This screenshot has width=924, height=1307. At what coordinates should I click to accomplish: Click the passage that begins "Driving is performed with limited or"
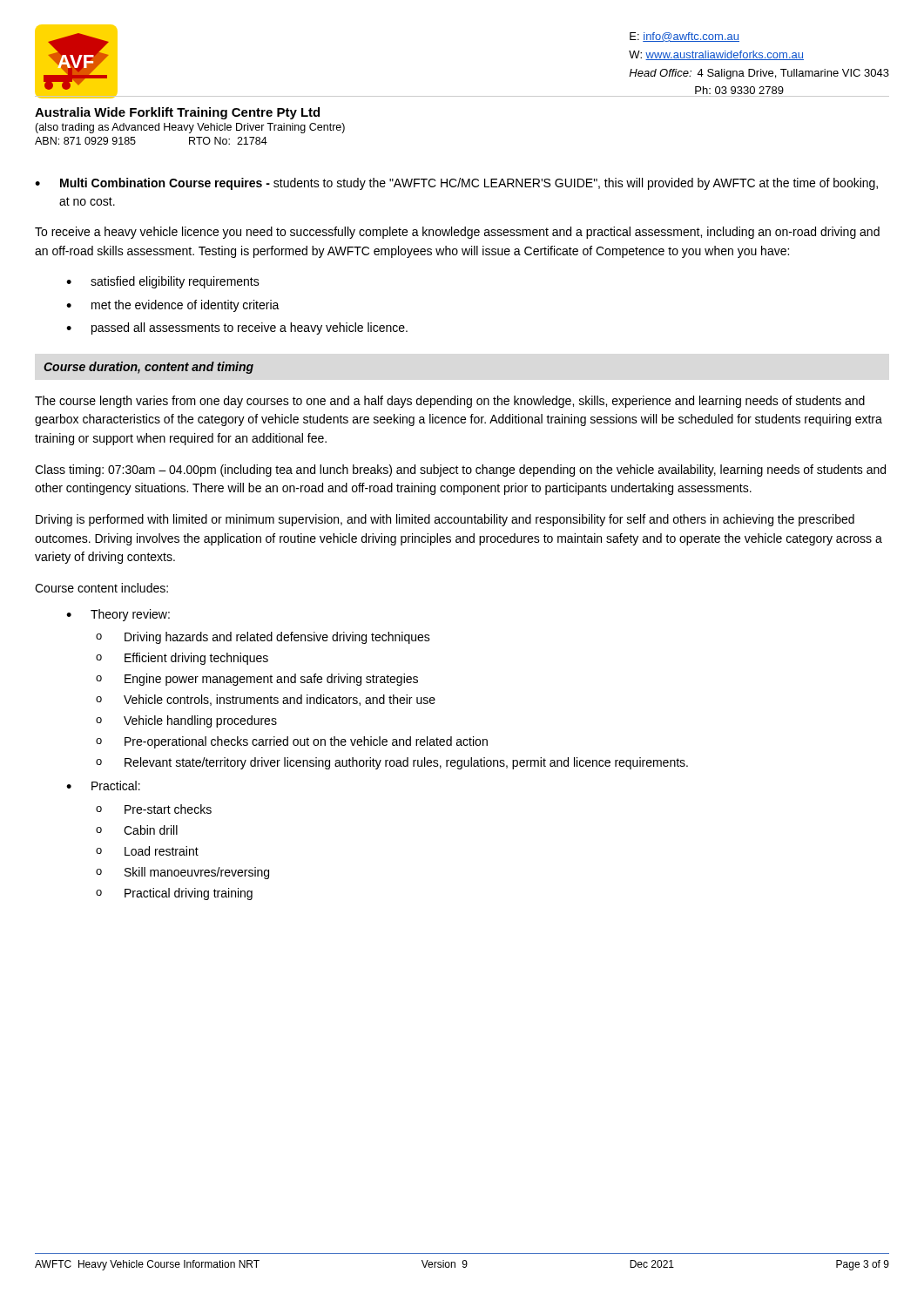tap(458, 538)
